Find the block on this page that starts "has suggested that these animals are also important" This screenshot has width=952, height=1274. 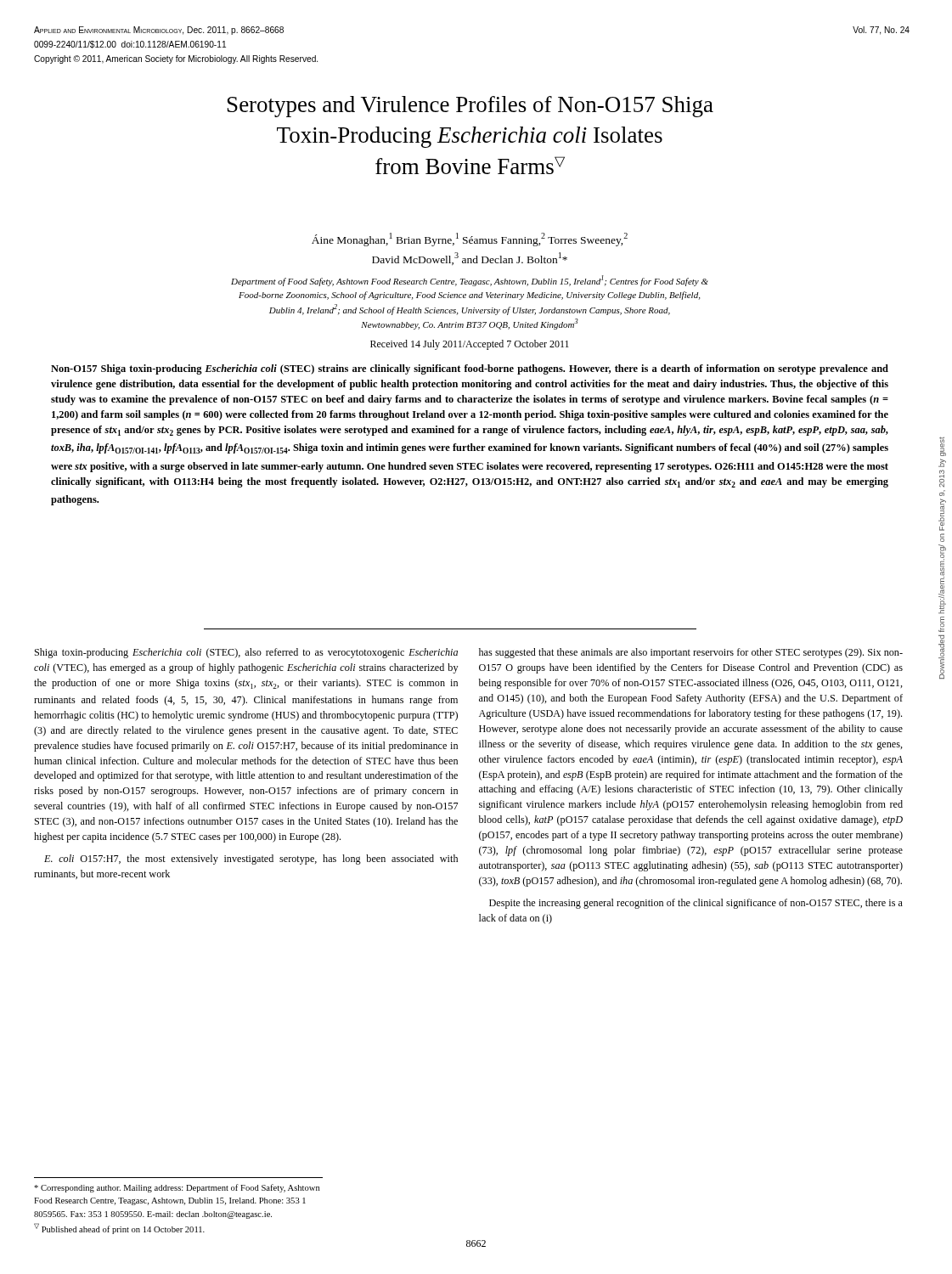pyautogui.click(x=691, y=786)
